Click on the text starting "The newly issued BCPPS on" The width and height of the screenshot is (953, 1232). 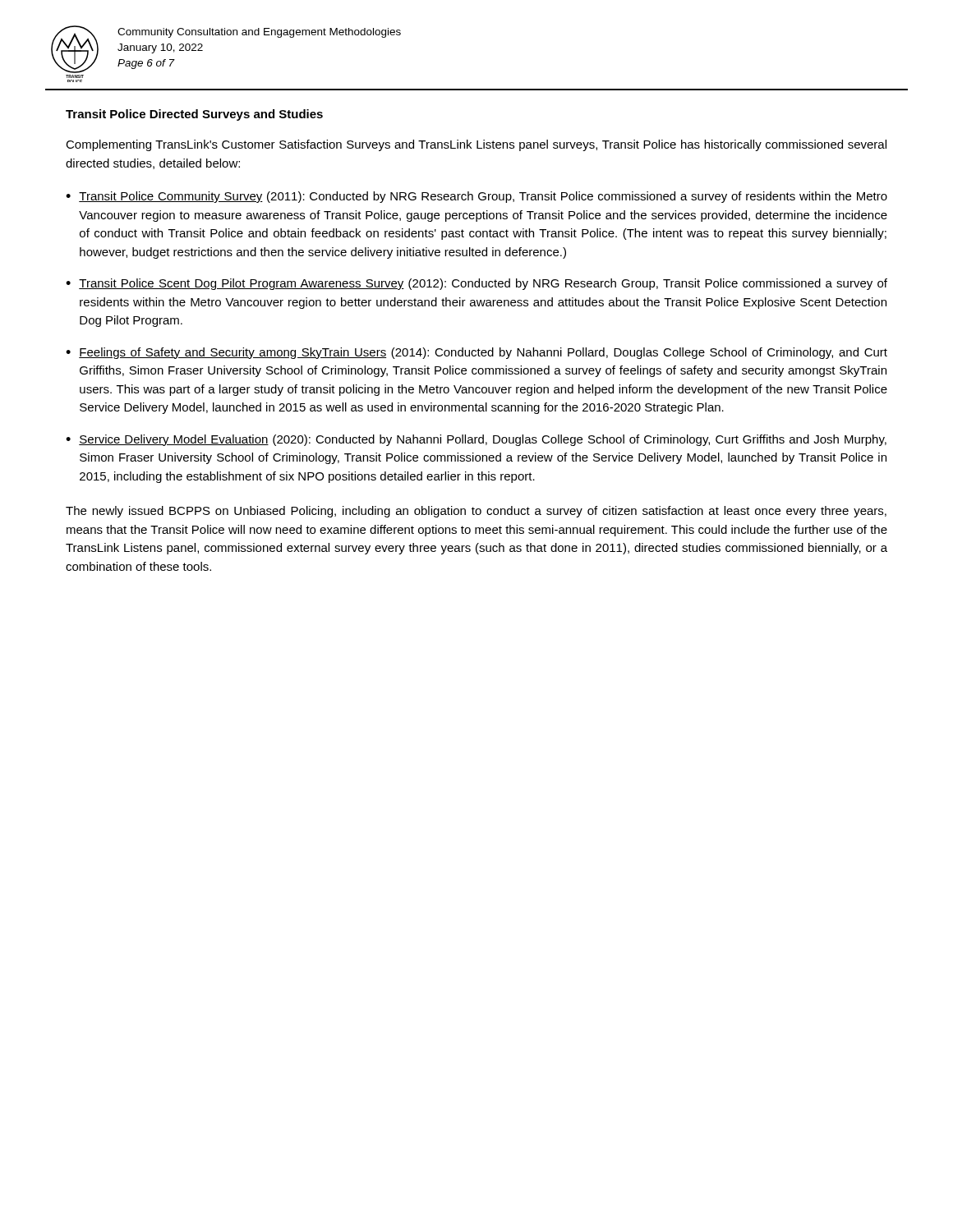(x=476, y=538)
